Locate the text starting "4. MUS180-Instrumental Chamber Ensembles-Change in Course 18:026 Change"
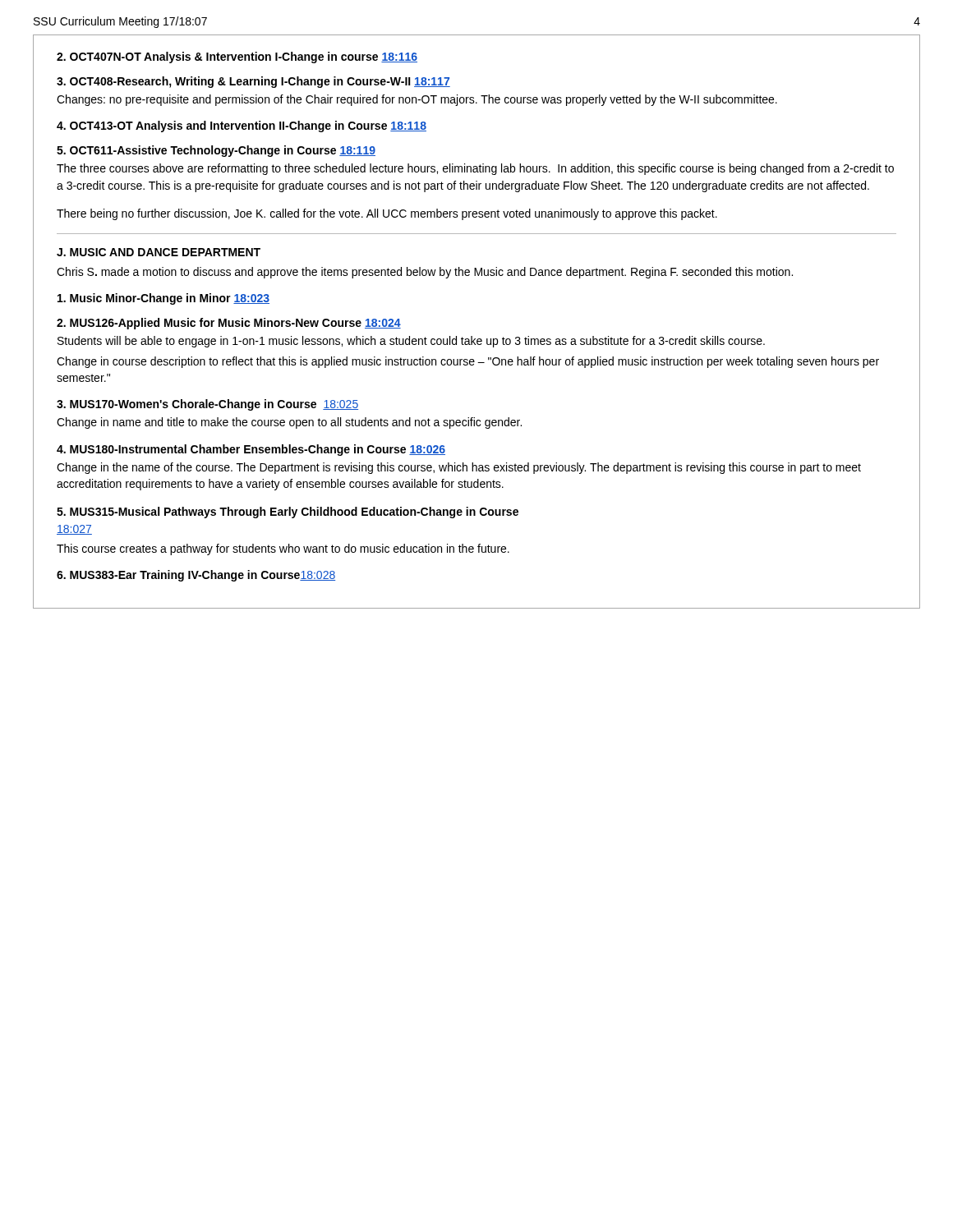Image resolution: width=953 pixels, height=1232 pixels. [x=476, y=467]
